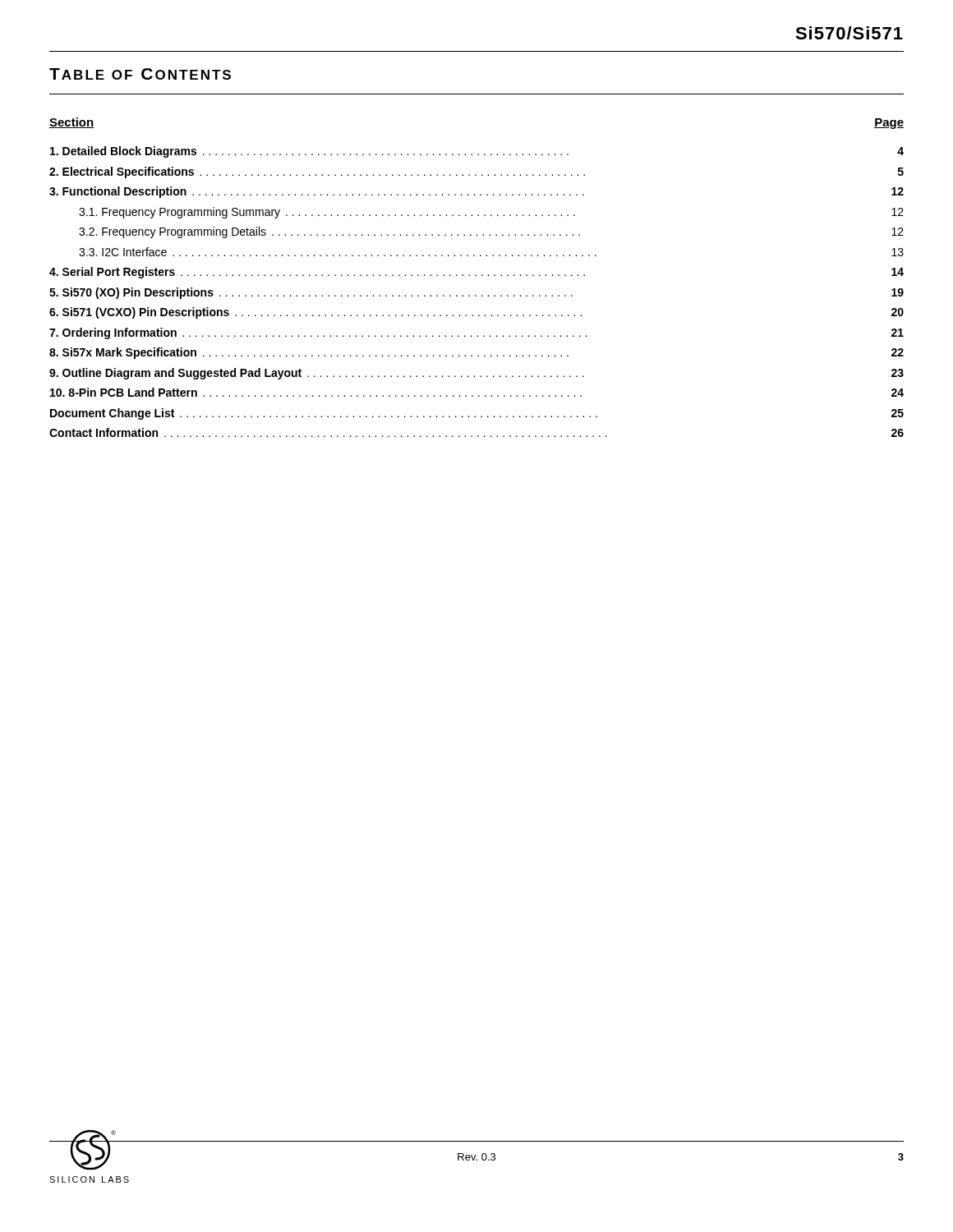Where does it say "TABLE OF CONTENTS"?
The height and width of the screenshot is (1232, 953).
141,73
